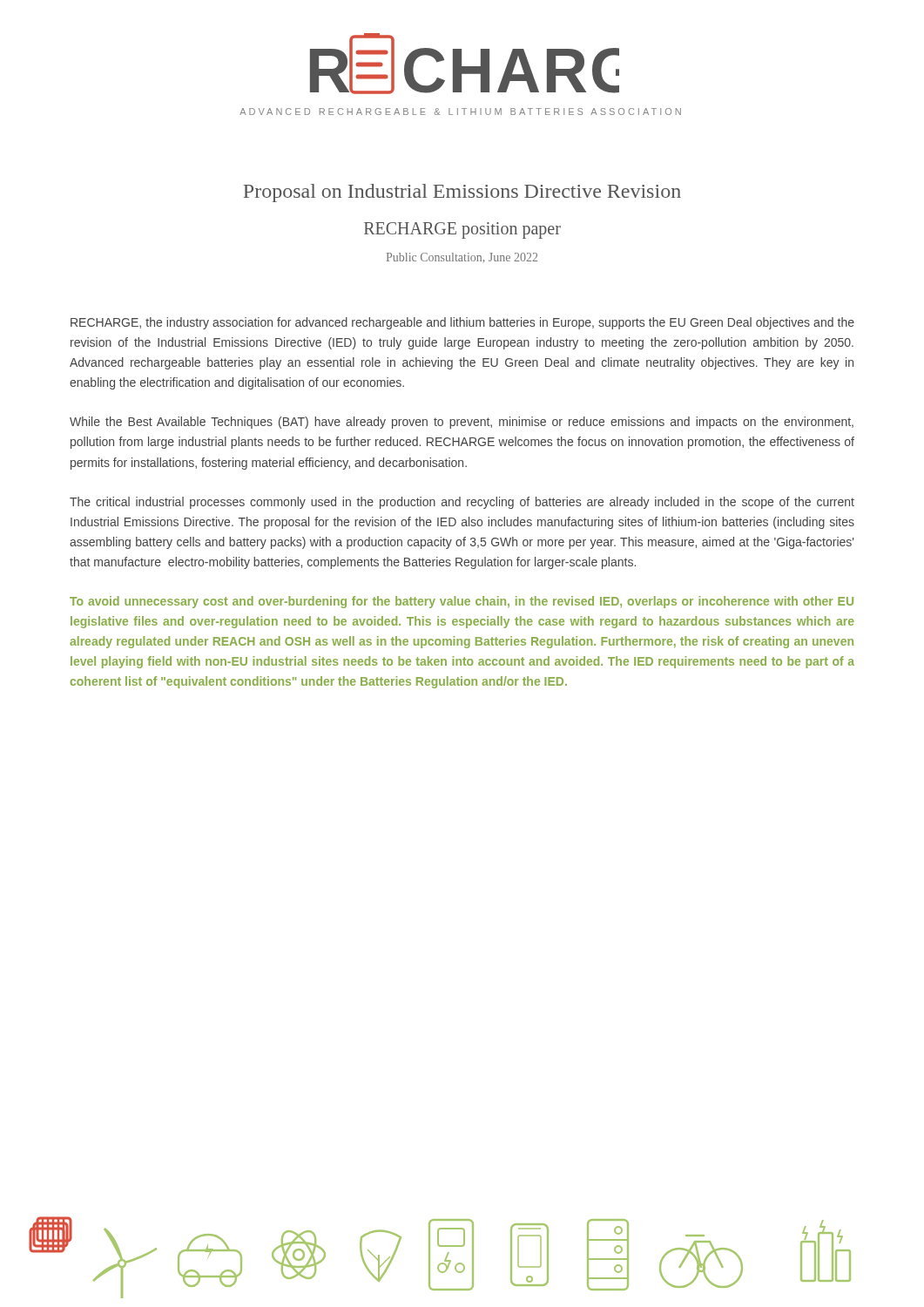The image size is (924, 1307).
Task: Click on the block starting "Proposal on Industrial Emissions Directive"
Action: click(462, 222)
